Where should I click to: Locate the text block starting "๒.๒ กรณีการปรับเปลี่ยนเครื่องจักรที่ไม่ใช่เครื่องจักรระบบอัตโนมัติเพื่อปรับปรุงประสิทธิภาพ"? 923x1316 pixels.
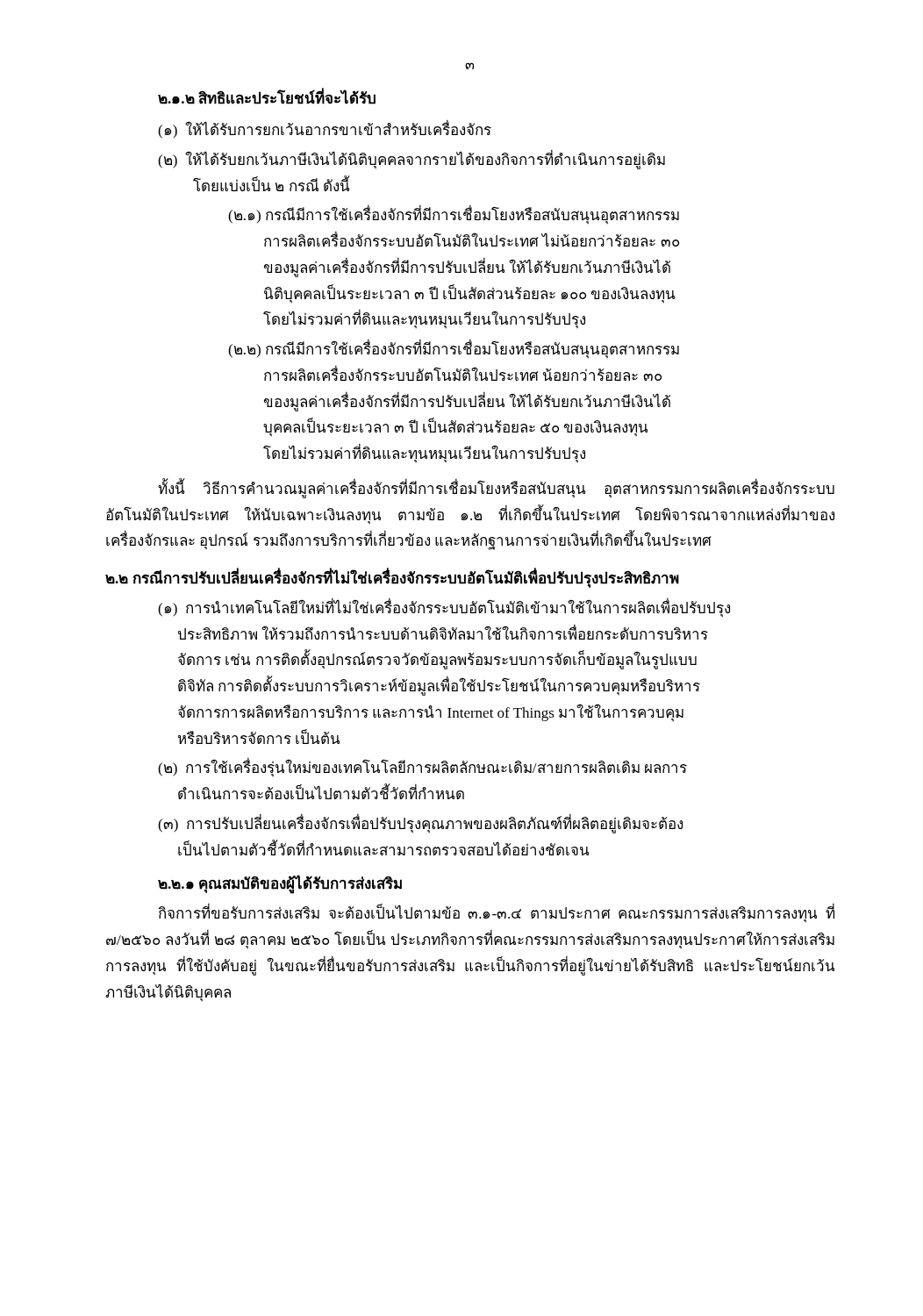tap(392, 579)
